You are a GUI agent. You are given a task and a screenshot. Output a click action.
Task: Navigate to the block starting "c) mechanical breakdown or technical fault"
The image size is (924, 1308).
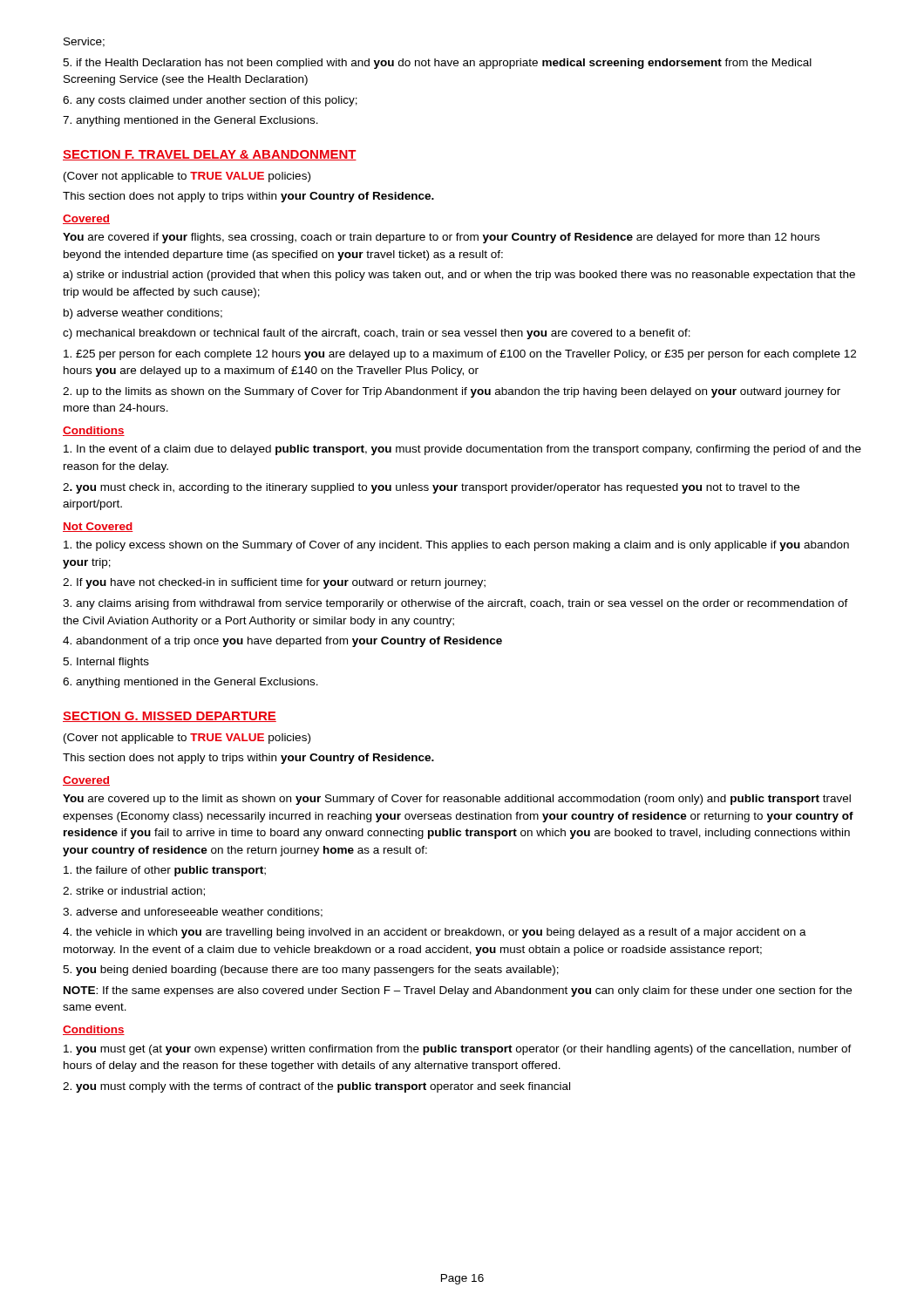377,333
